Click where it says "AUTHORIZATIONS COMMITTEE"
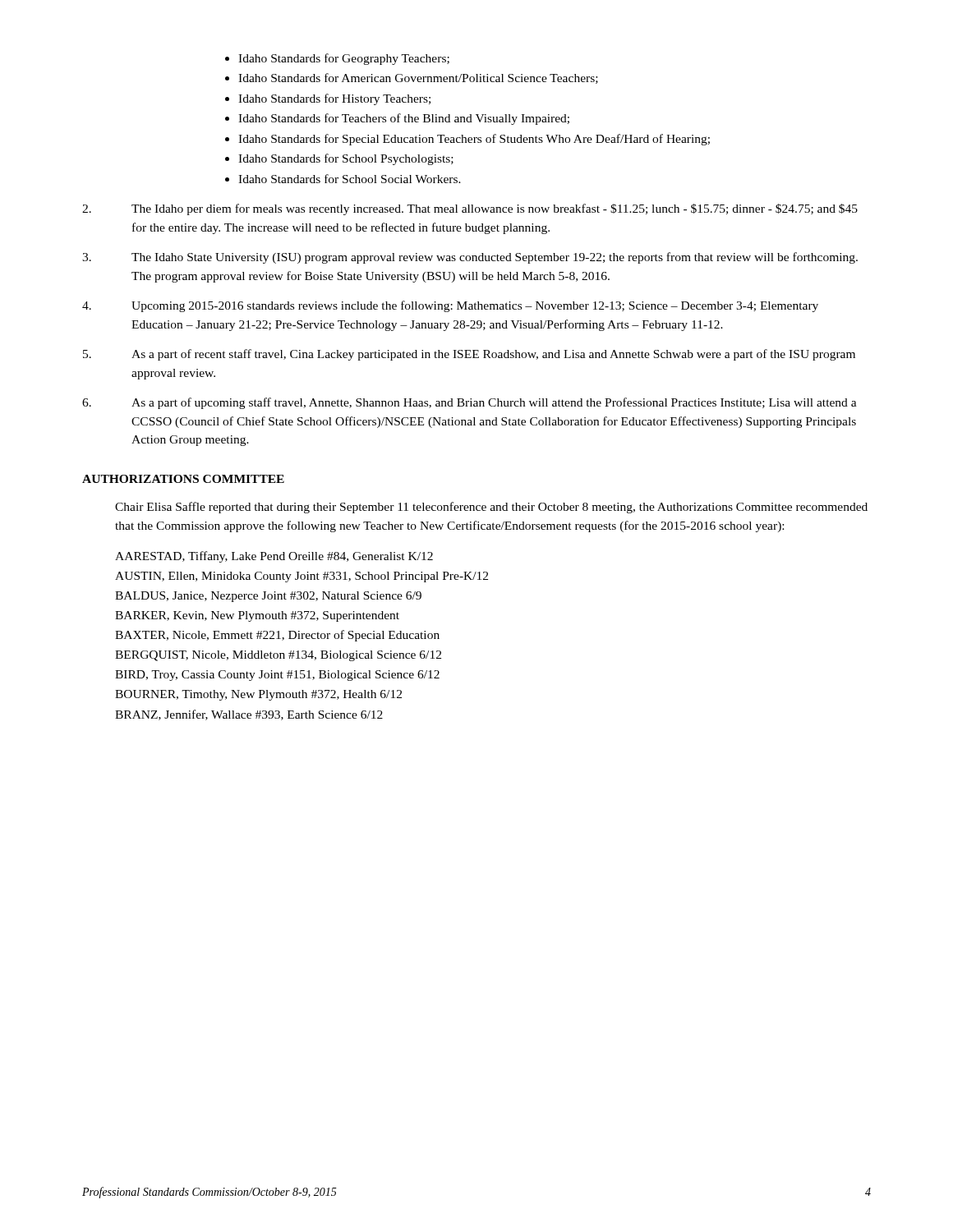 pyautogui.click(x=183, y=479)
